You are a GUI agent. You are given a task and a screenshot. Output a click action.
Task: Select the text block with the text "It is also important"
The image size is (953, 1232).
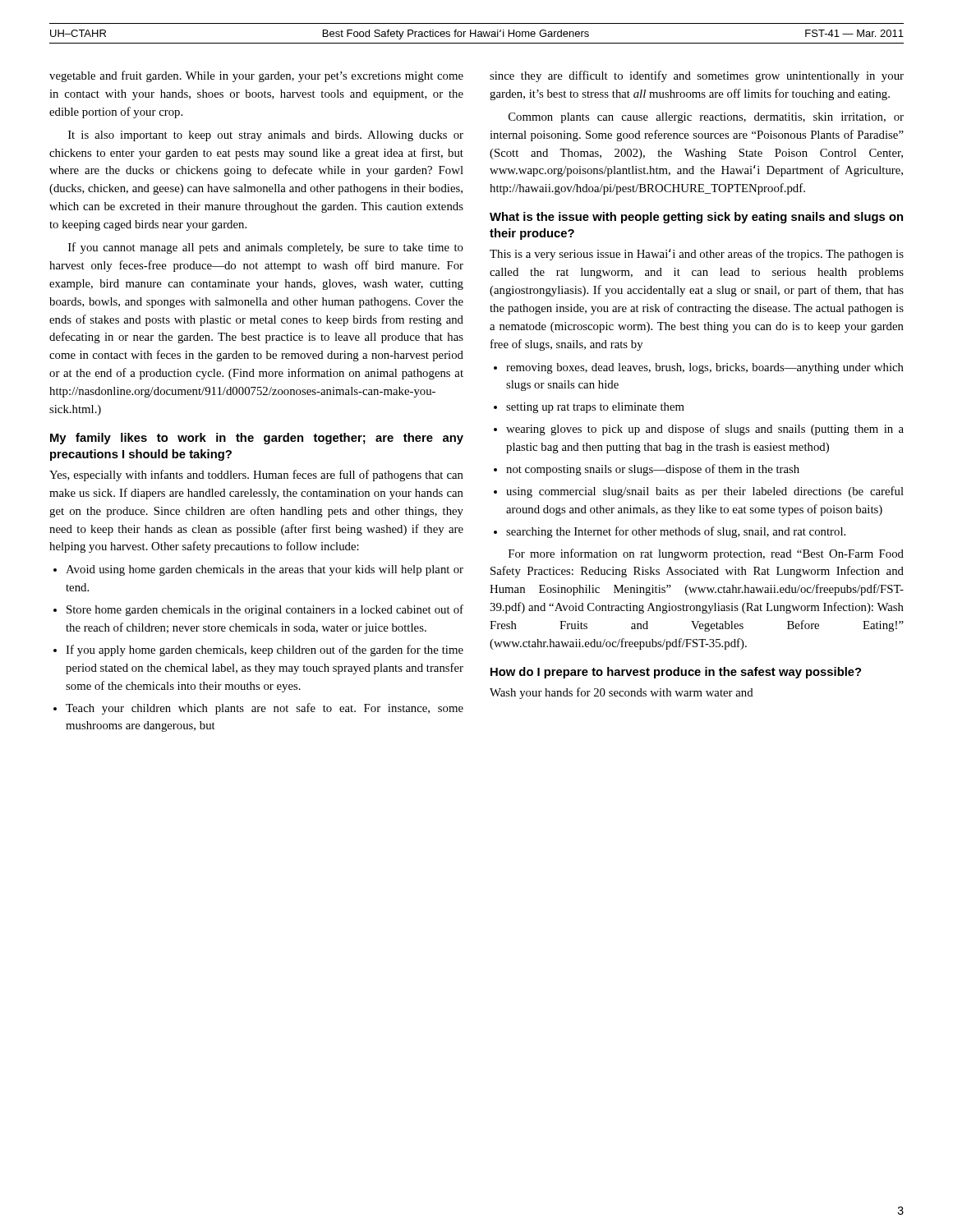click(x=256, y=180)
